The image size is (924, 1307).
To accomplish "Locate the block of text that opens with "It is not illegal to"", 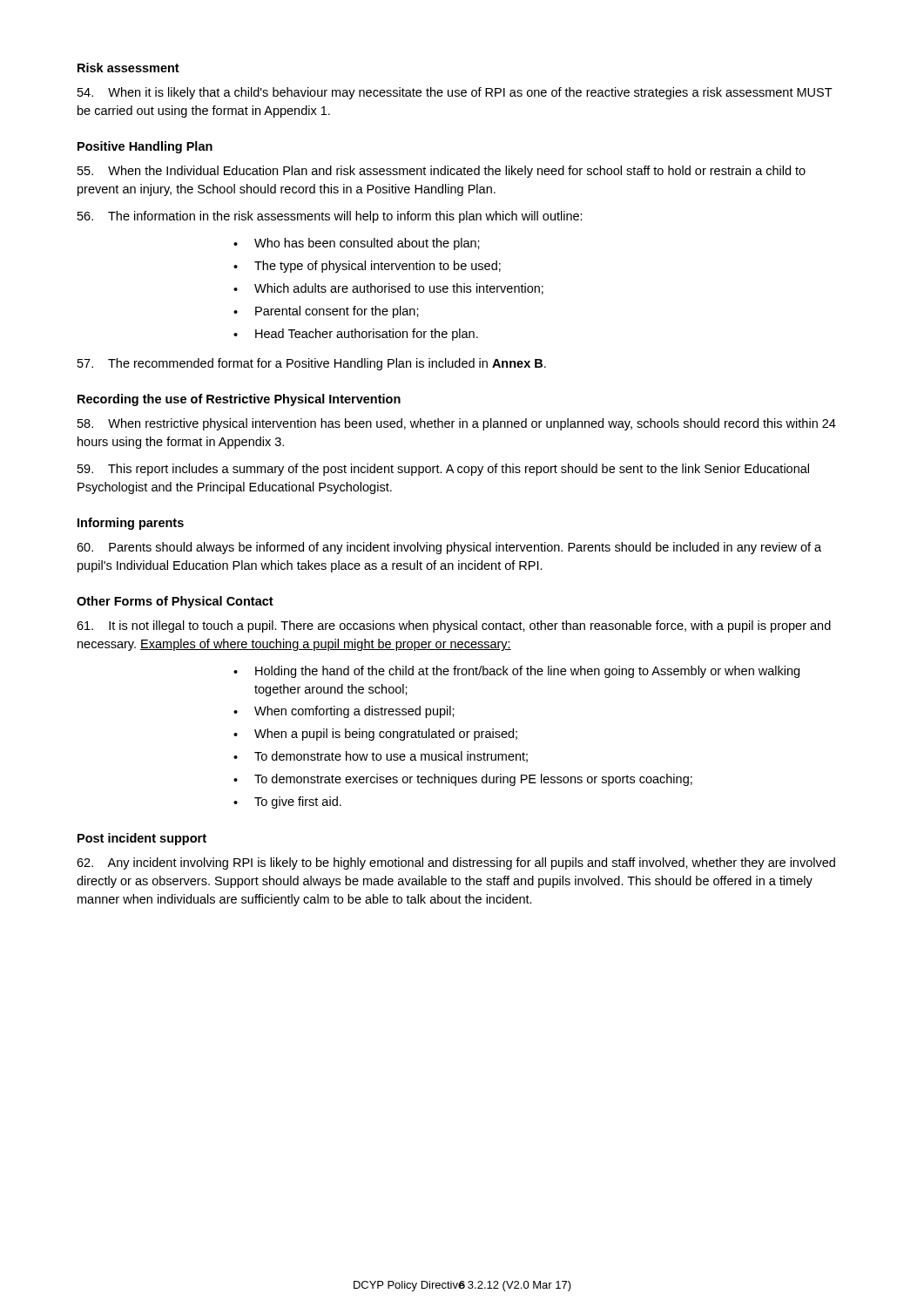I will [x=454, y=635].
